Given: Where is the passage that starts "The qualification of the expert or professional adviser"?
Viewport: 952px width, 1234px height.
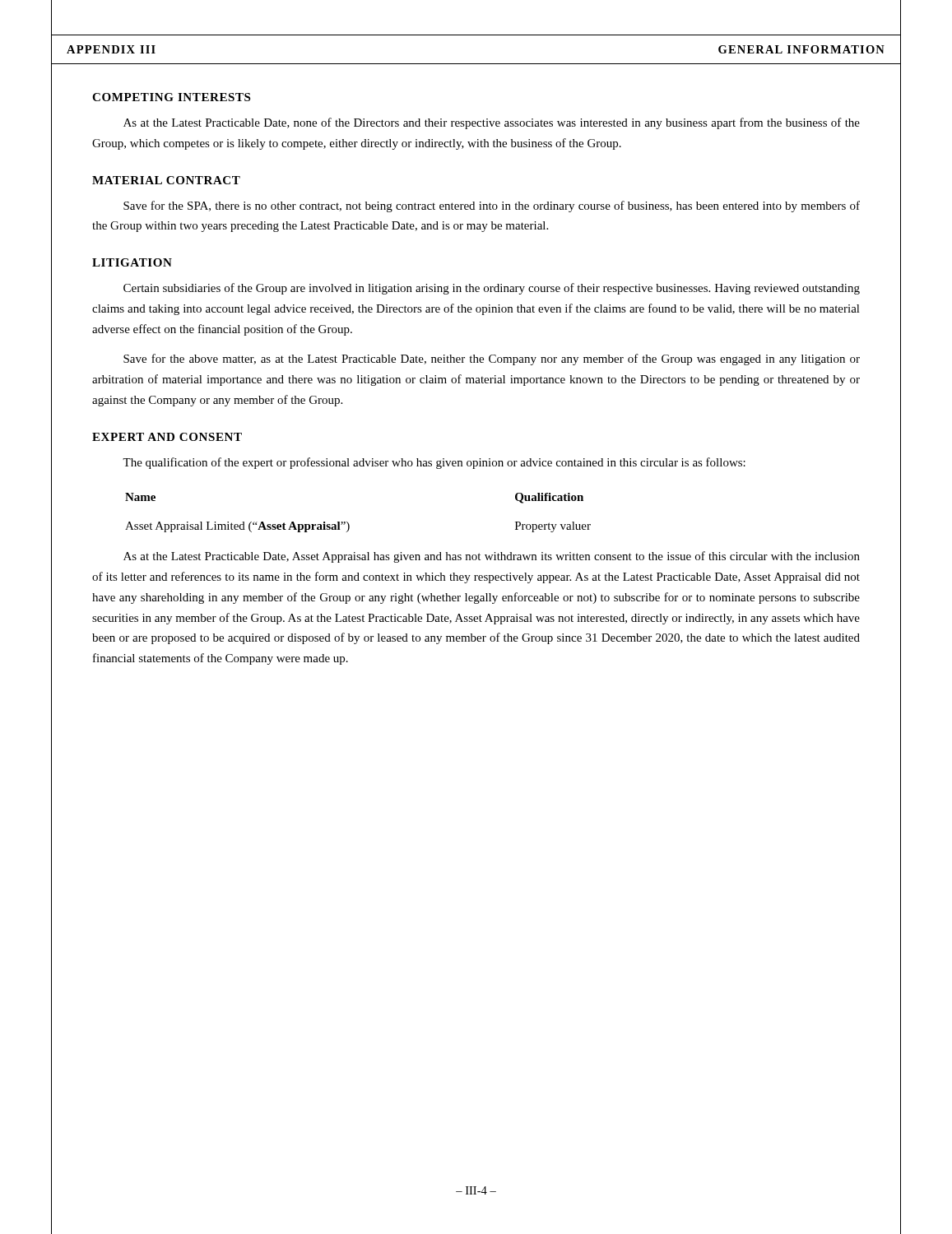Looking at the screenshot, I should tap(476, 462).
